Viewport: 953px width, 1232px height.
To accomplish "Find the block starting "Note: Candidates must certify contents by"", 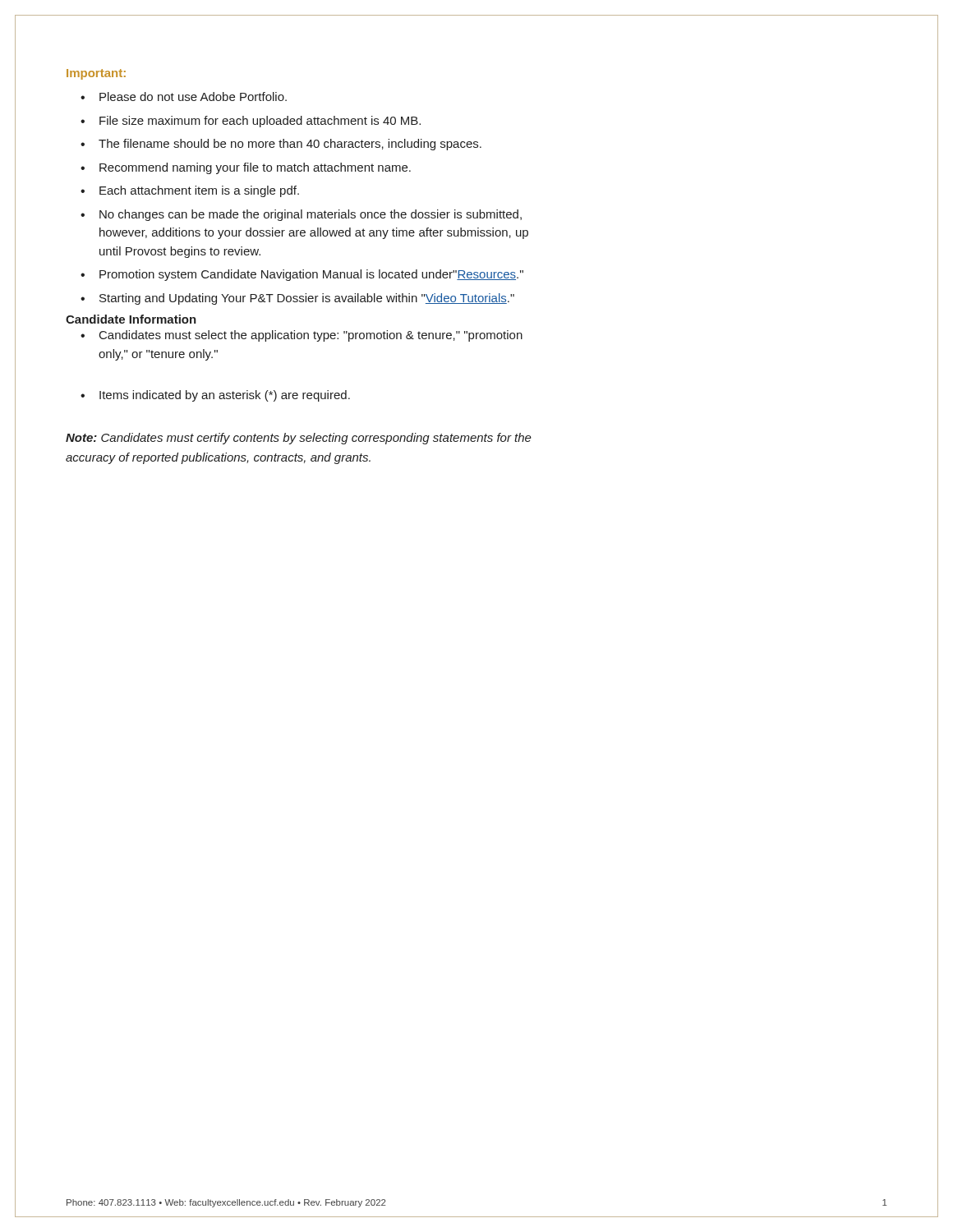I will [x=299, y=447].
